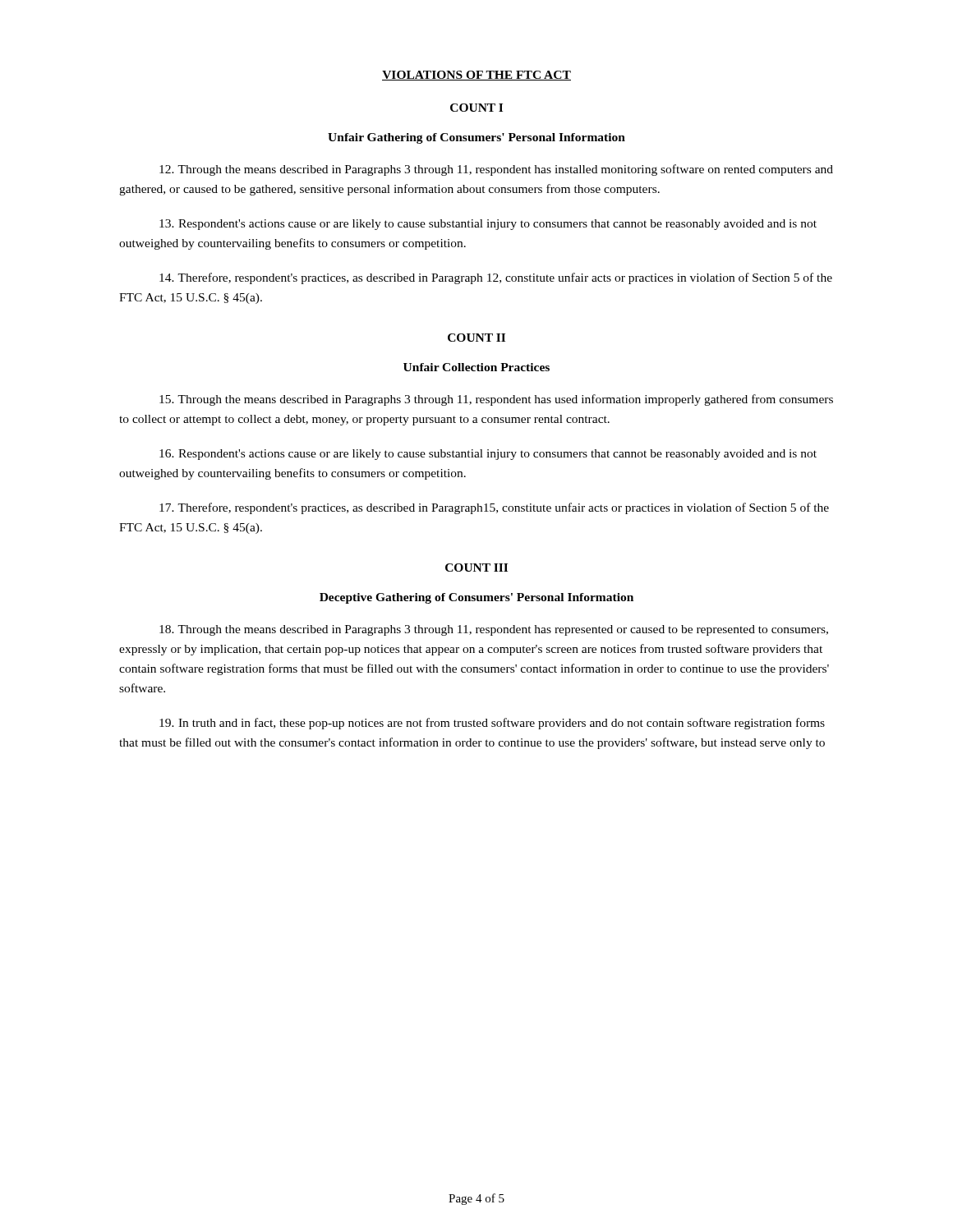Screen dimensions: 1232x953
Task: Select the text starting "COUNT II"
Action: pos(476,337)
